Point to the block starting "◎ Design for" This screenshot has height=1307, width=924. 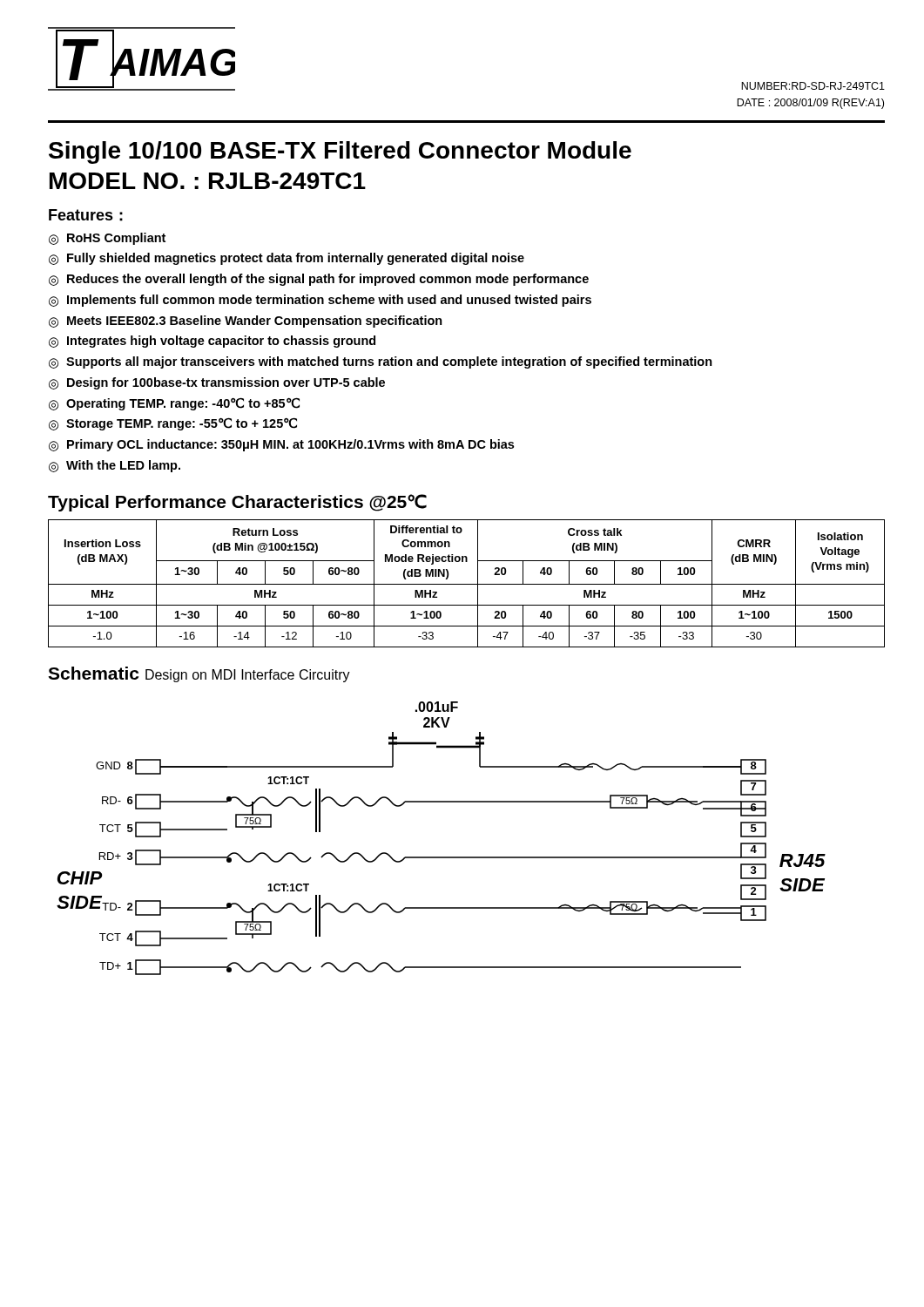217,383
